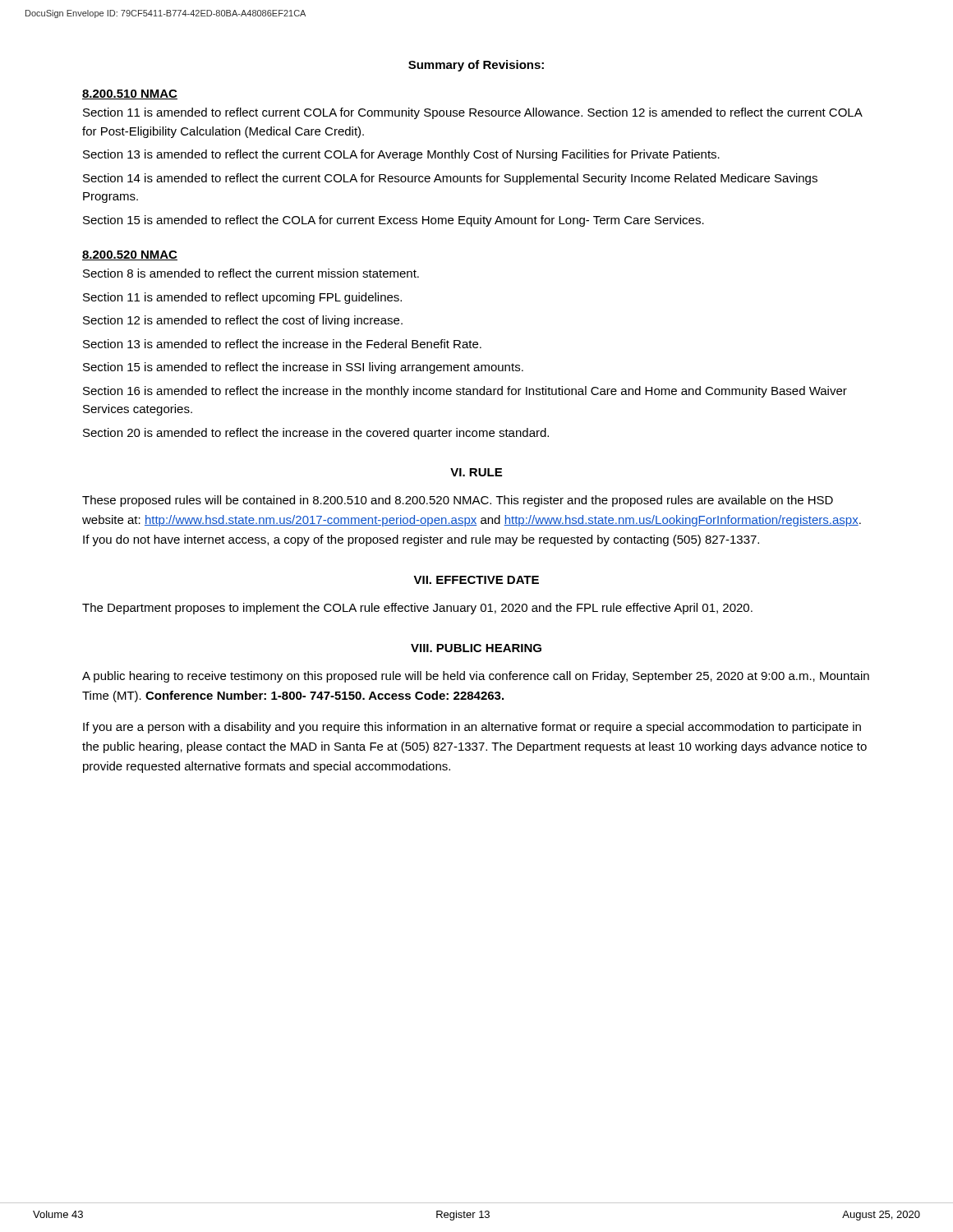953x1232 pixels.
Task: Find the block on this page that starts "Section 14 is amended to"
Action: coord(450,187)
